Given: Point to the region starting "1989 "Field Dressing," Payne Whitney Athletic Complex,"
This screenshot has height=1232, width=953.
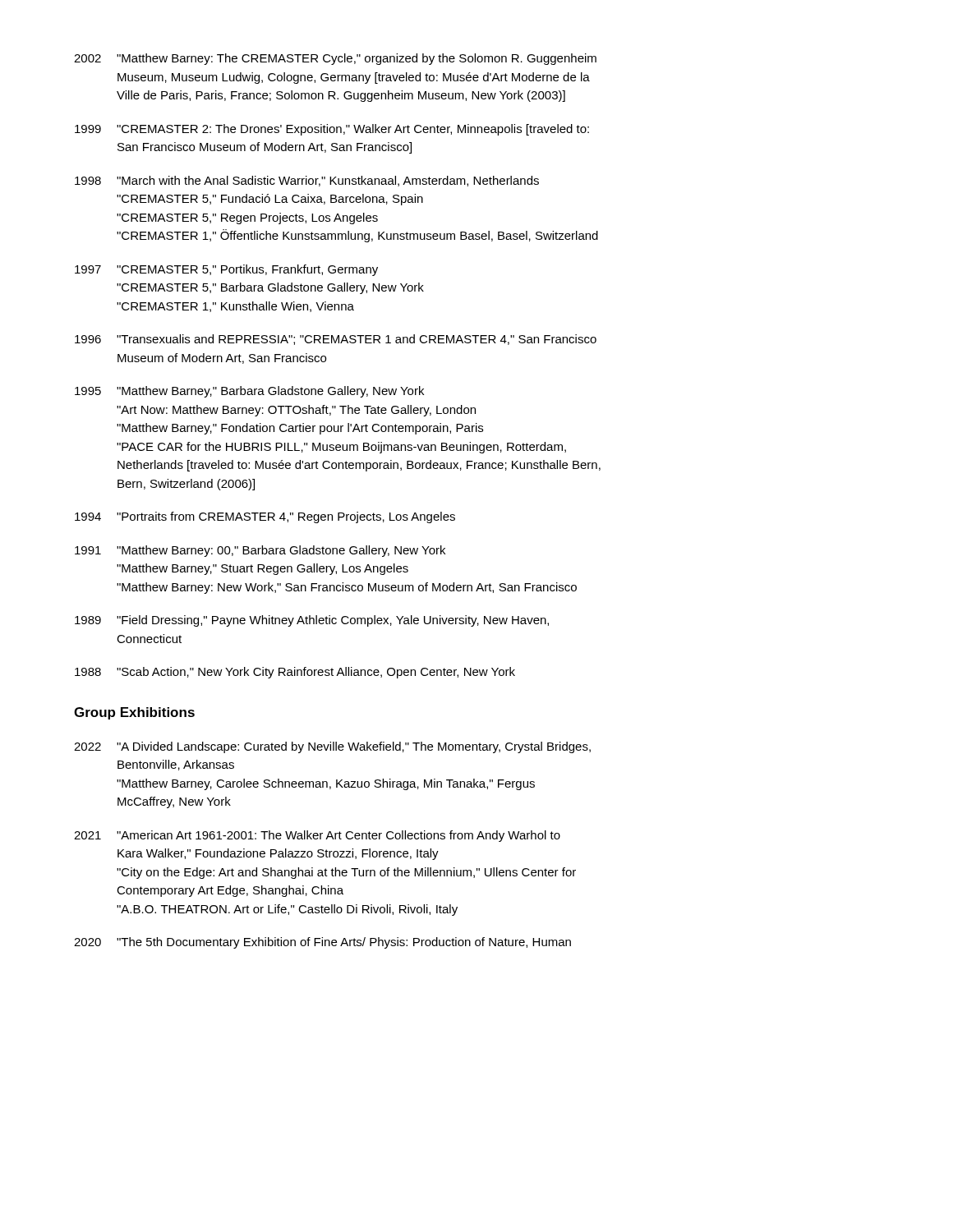Looking at the screenshot, I should tap(312, 630).
